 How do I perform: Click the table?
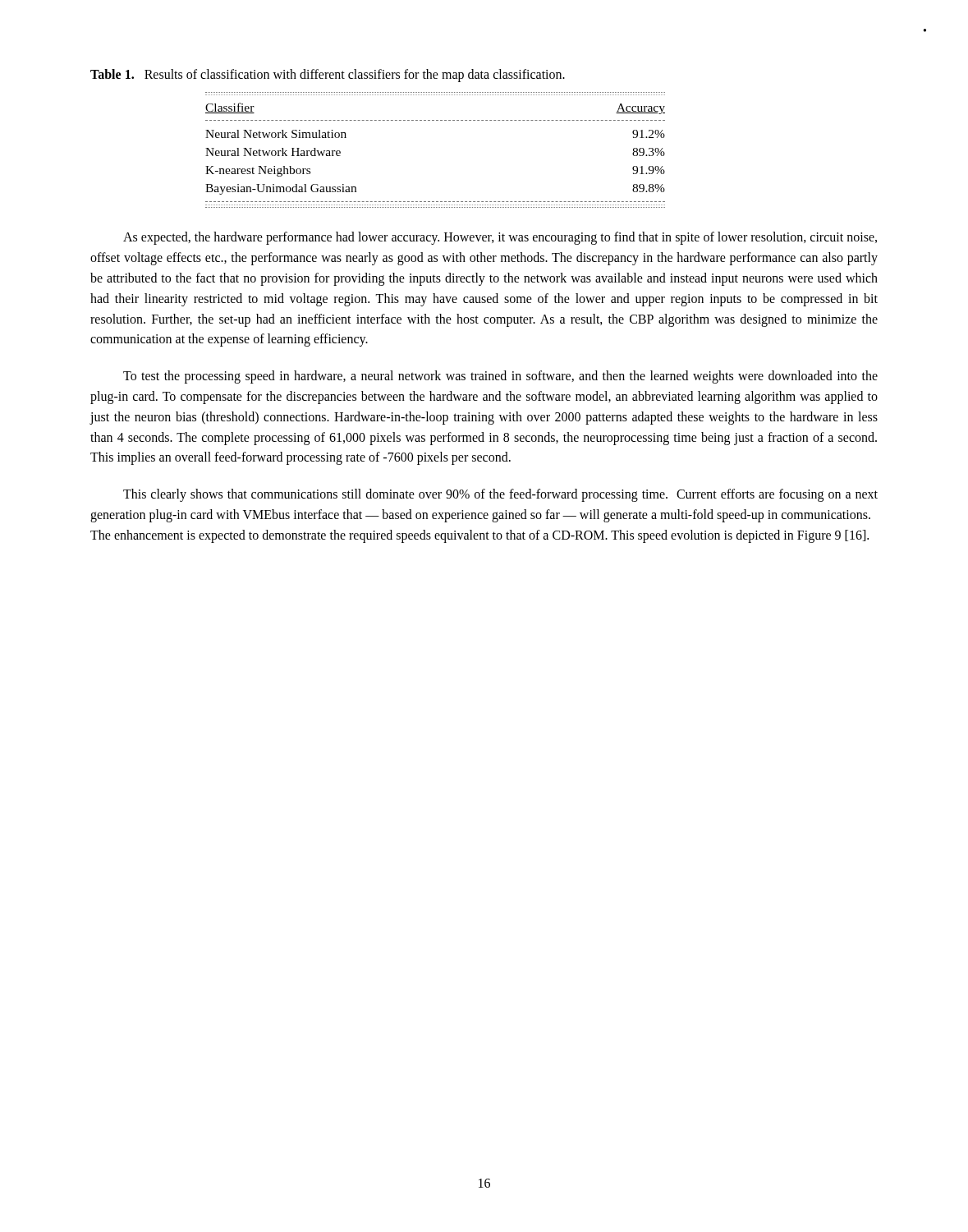tap(435, 150)
